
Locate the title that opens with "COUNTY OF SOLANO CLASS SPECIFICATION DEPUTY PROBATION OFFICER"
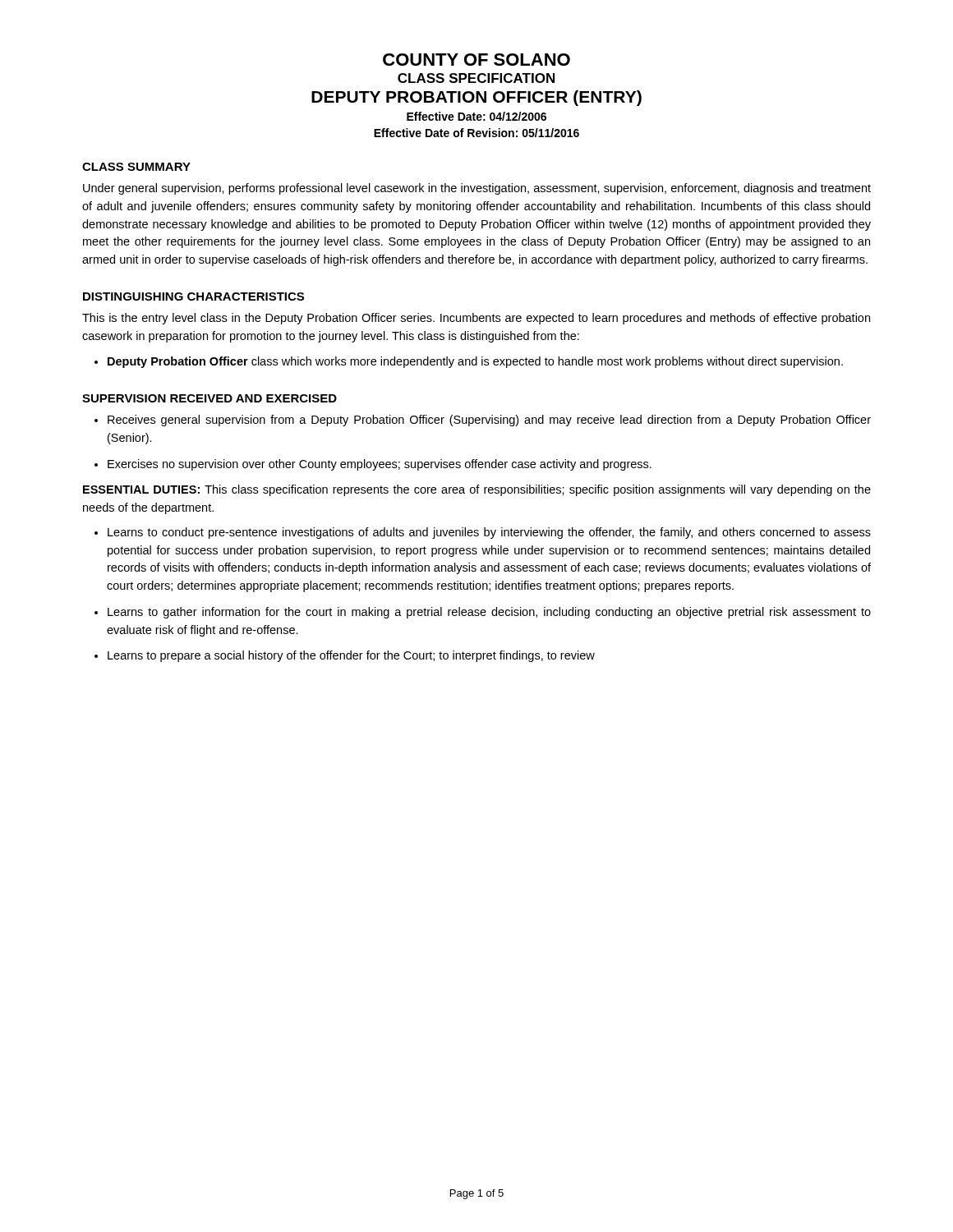coord(476,94)
